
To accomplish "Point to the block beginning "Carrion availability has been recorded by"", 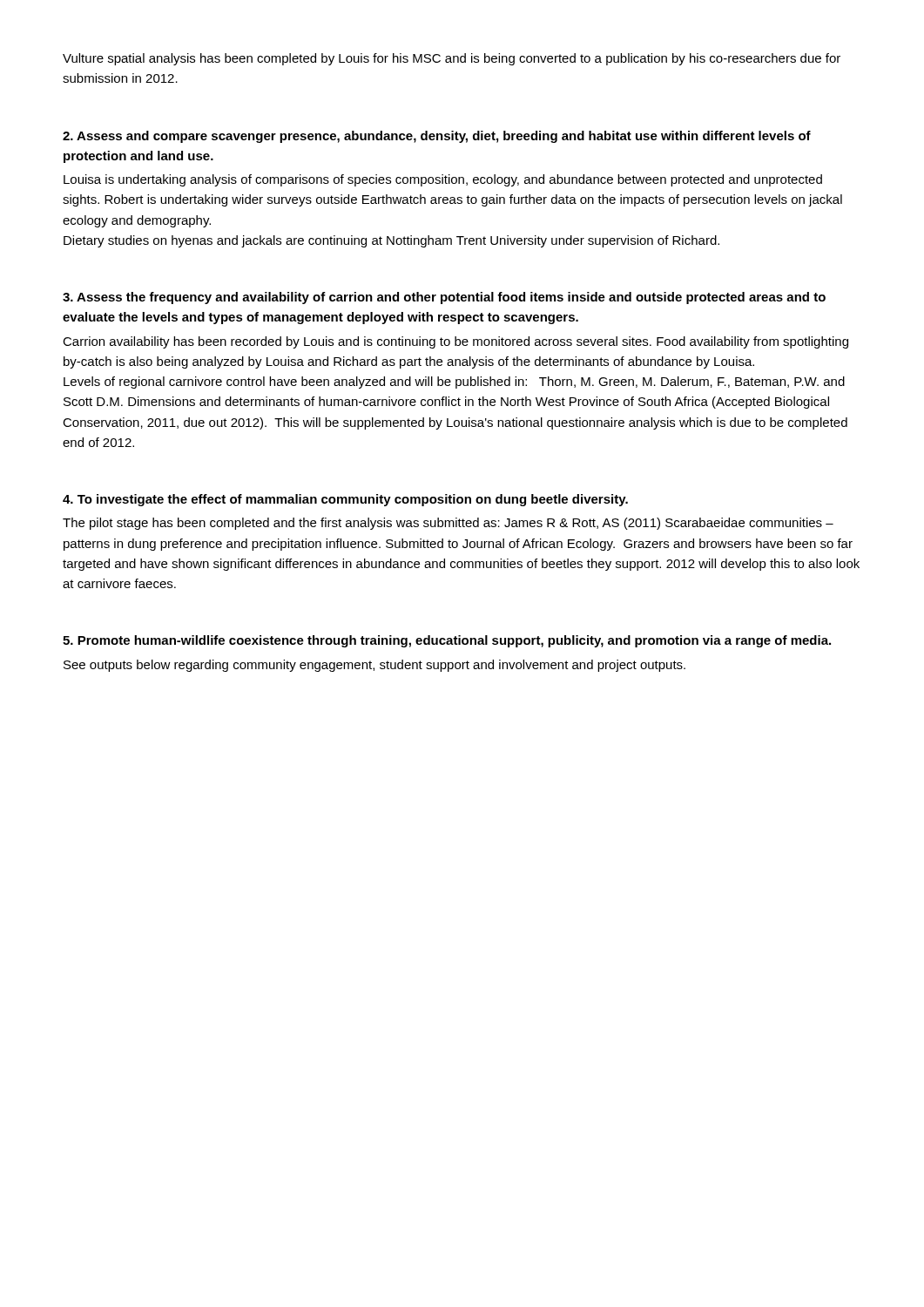I will [456, 391].
